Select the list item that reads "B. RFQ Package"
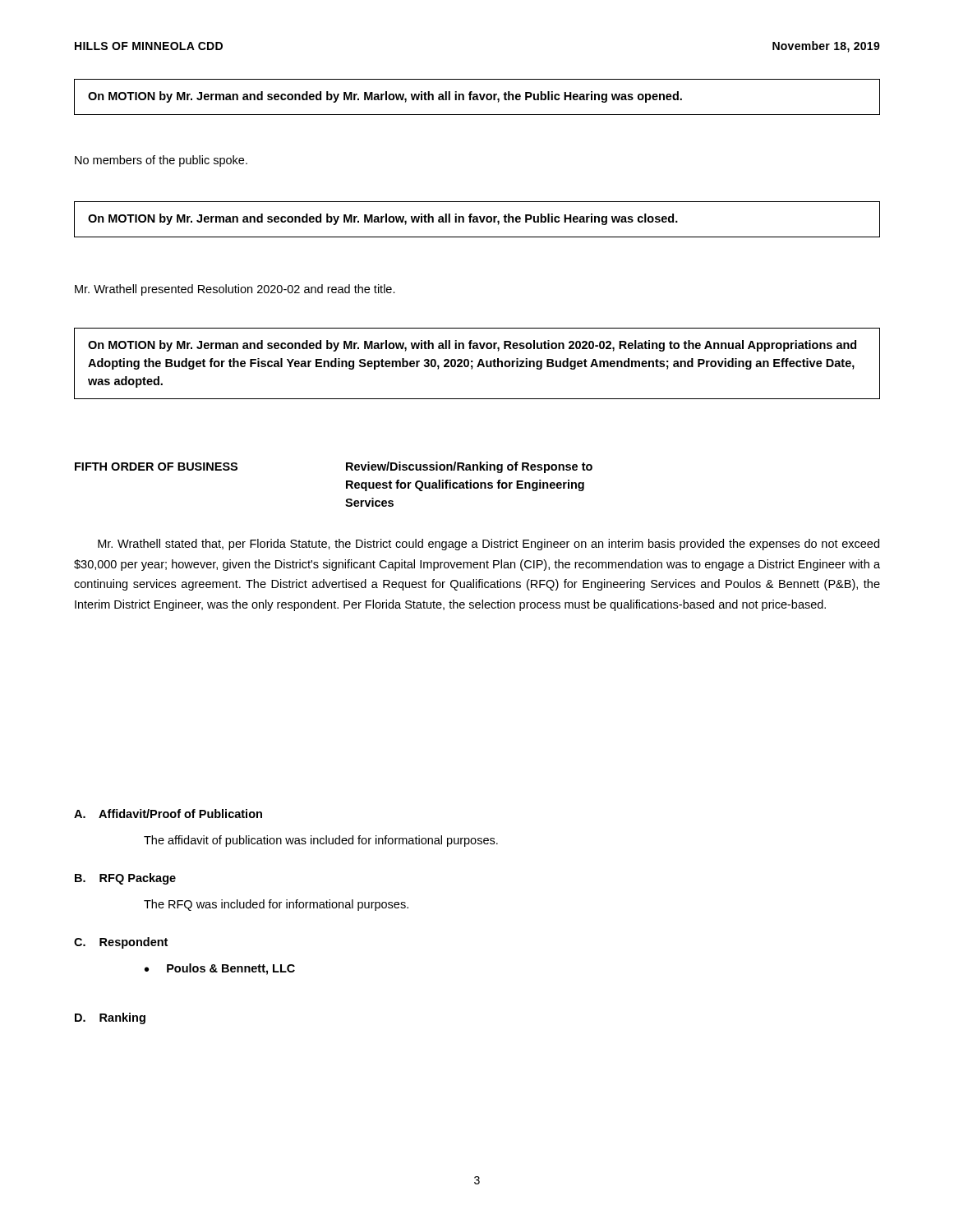Image resolution: width=954 pixels, height=1232 pixels. pyautogui.click(x=125, y=878)
